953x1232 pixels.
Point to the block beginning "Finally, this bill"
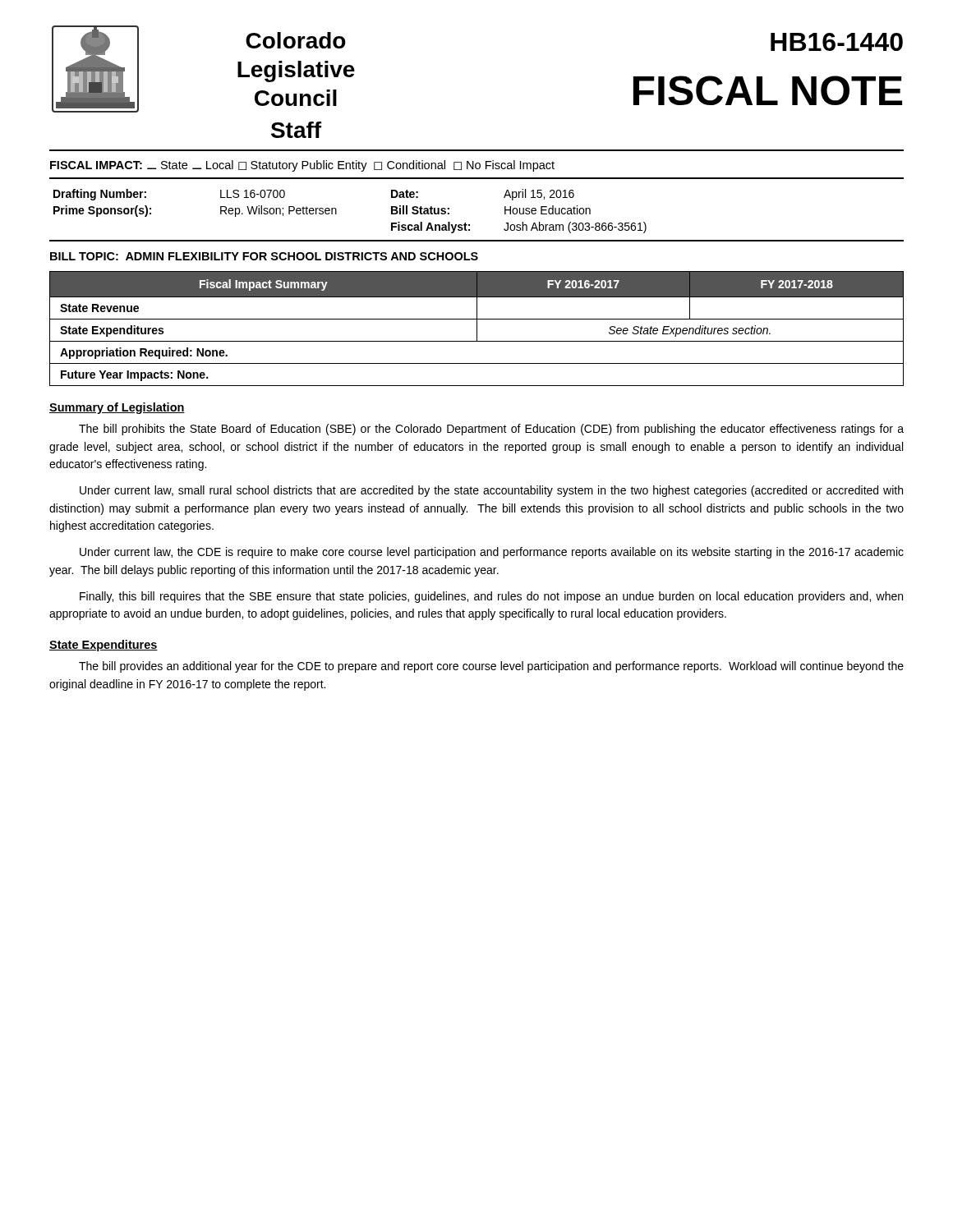pos(476,605)
